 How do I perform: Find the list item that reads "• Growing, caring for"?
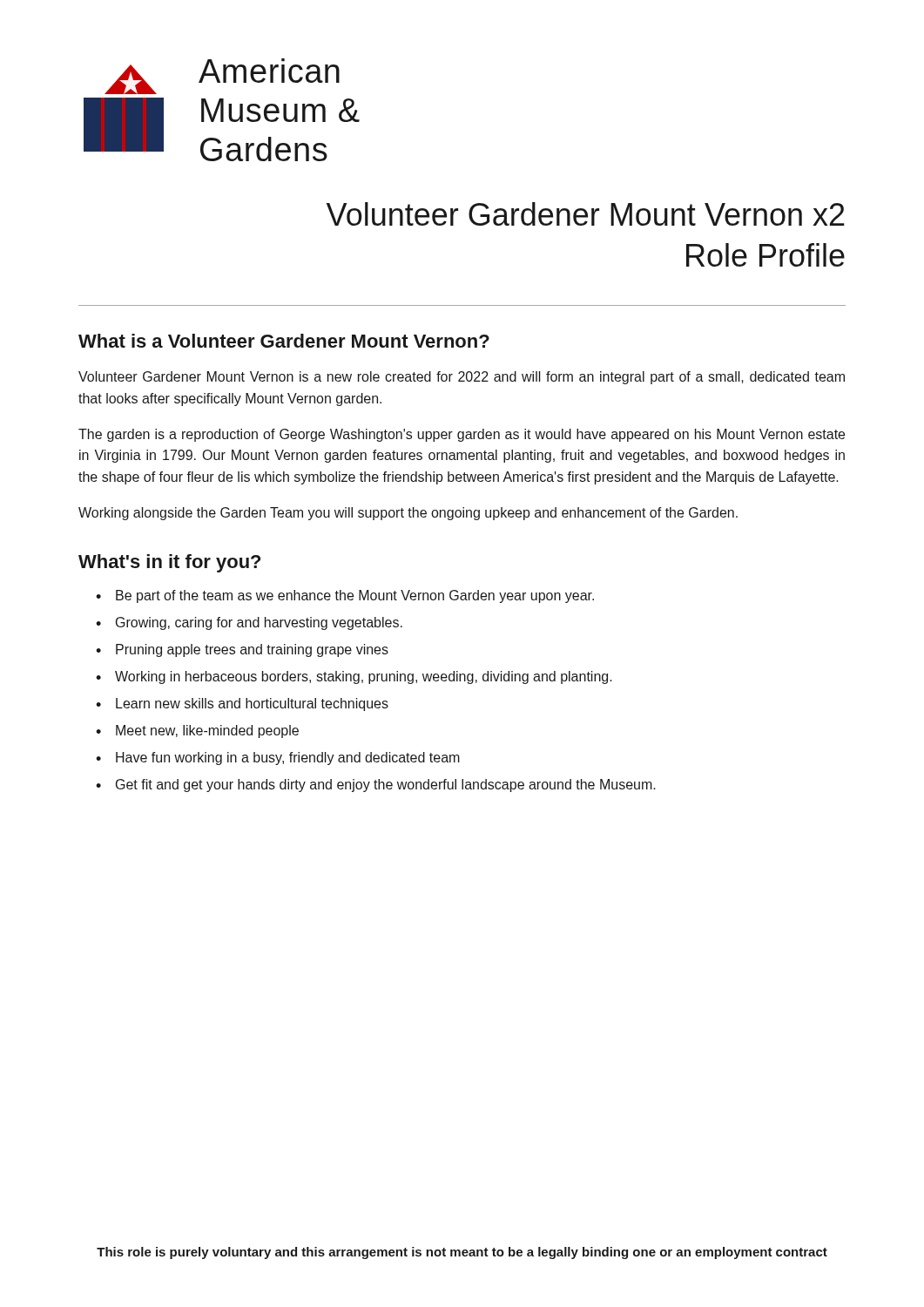pyautogui.click(x=249, y=623)
